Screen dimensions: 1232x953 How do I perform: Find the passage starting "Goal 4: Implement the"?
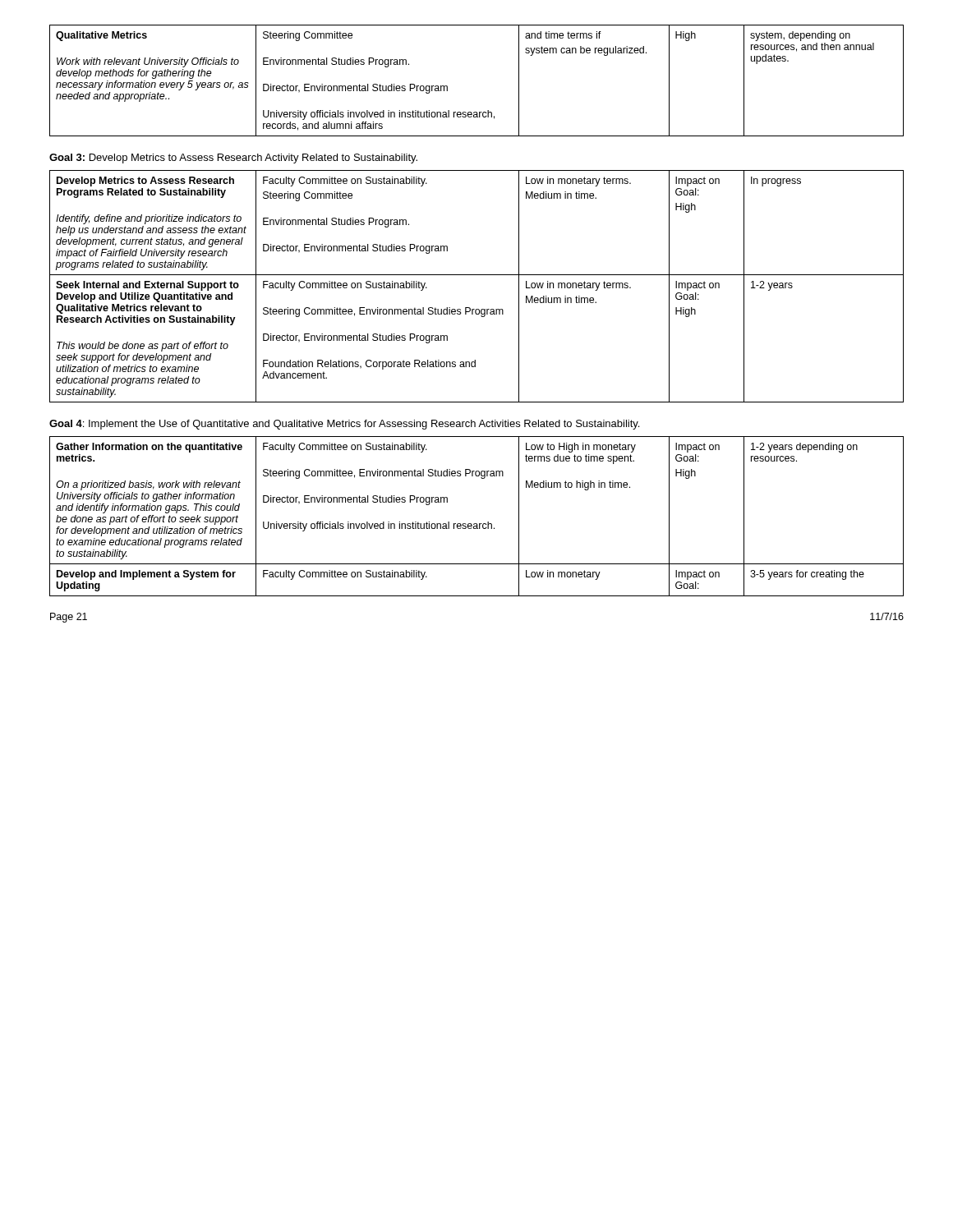pos(345,423)
